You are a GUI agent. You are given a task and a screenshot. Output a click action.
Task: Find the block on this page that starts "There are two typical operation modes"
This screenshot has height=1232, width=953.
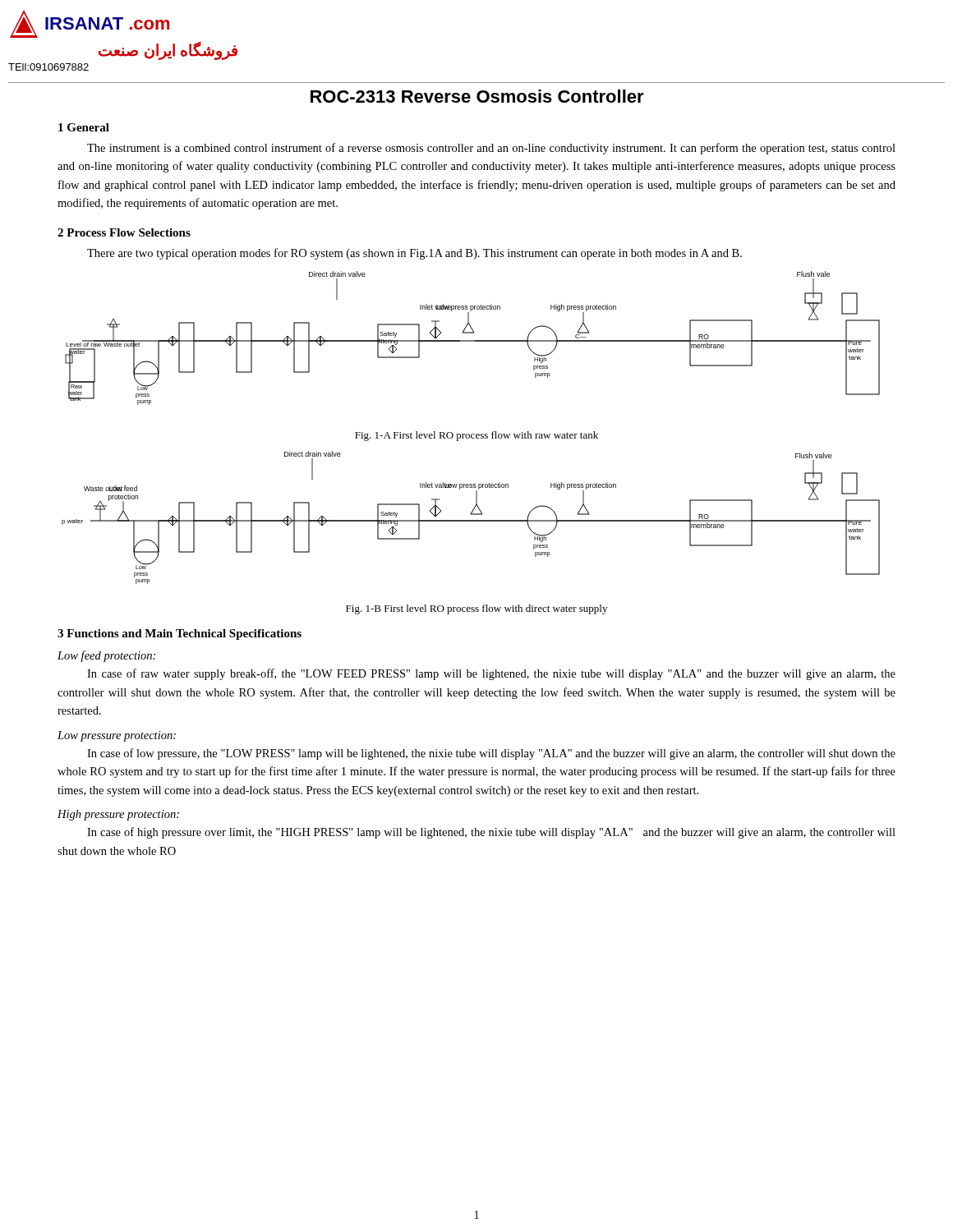pyautogui.click(x=476, y=253)
